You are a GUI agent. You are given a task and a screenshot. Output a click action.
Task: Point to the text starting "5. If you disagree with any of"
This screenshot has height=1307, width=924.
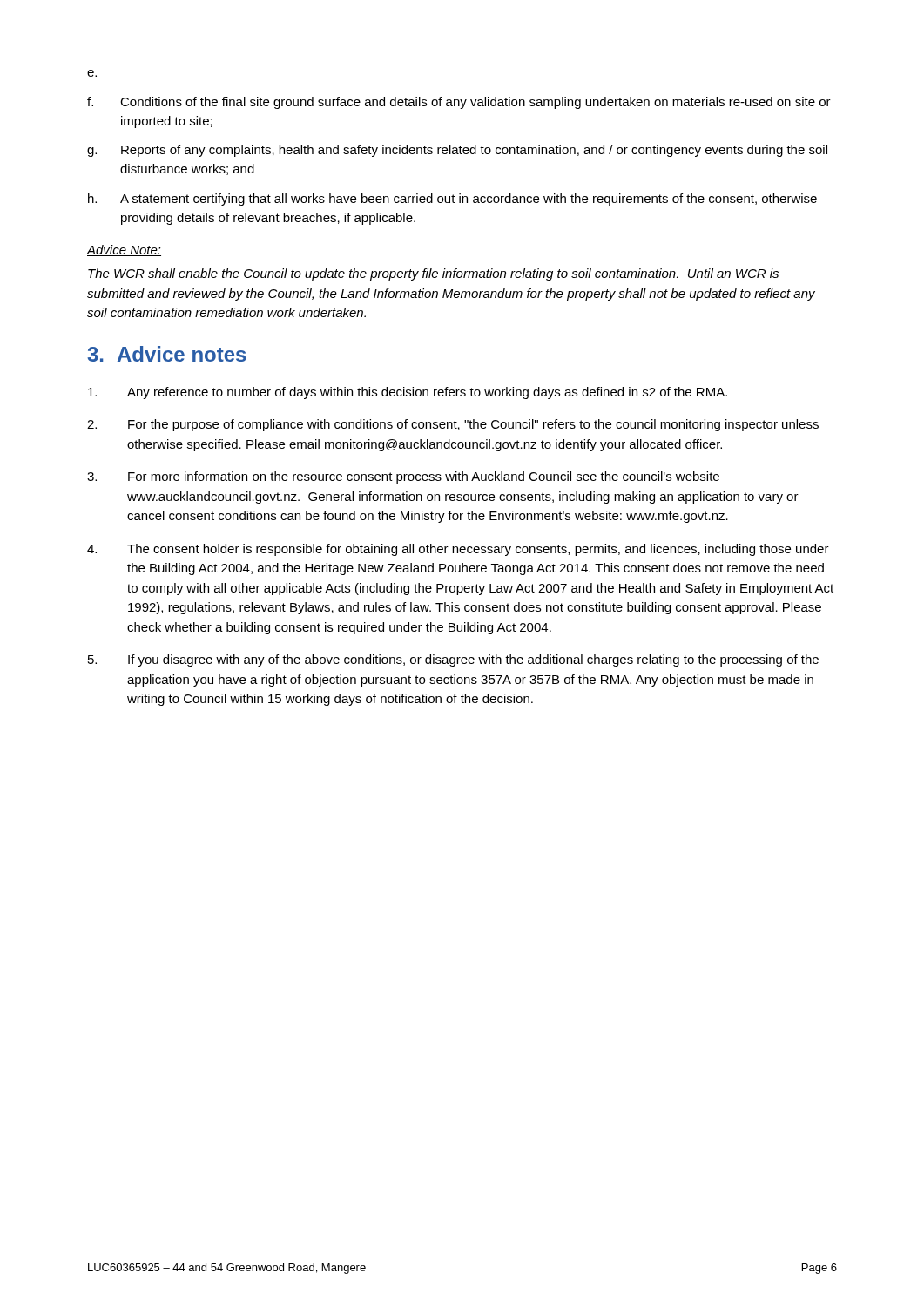pos(462,680)
